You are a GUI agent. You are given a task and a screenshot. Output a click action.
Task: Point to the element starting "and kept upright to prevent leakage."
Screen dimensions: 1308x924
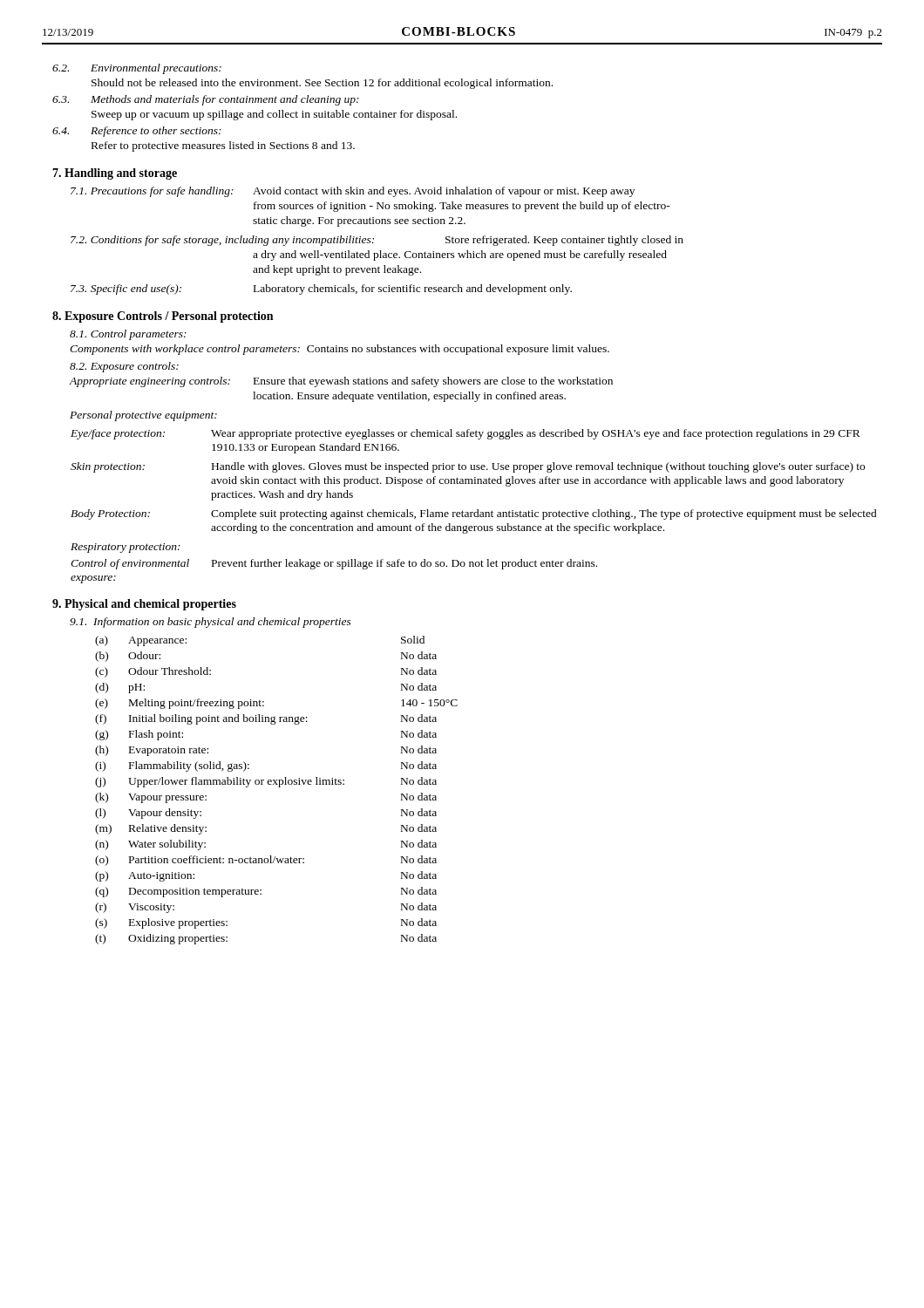click(337, 269)
